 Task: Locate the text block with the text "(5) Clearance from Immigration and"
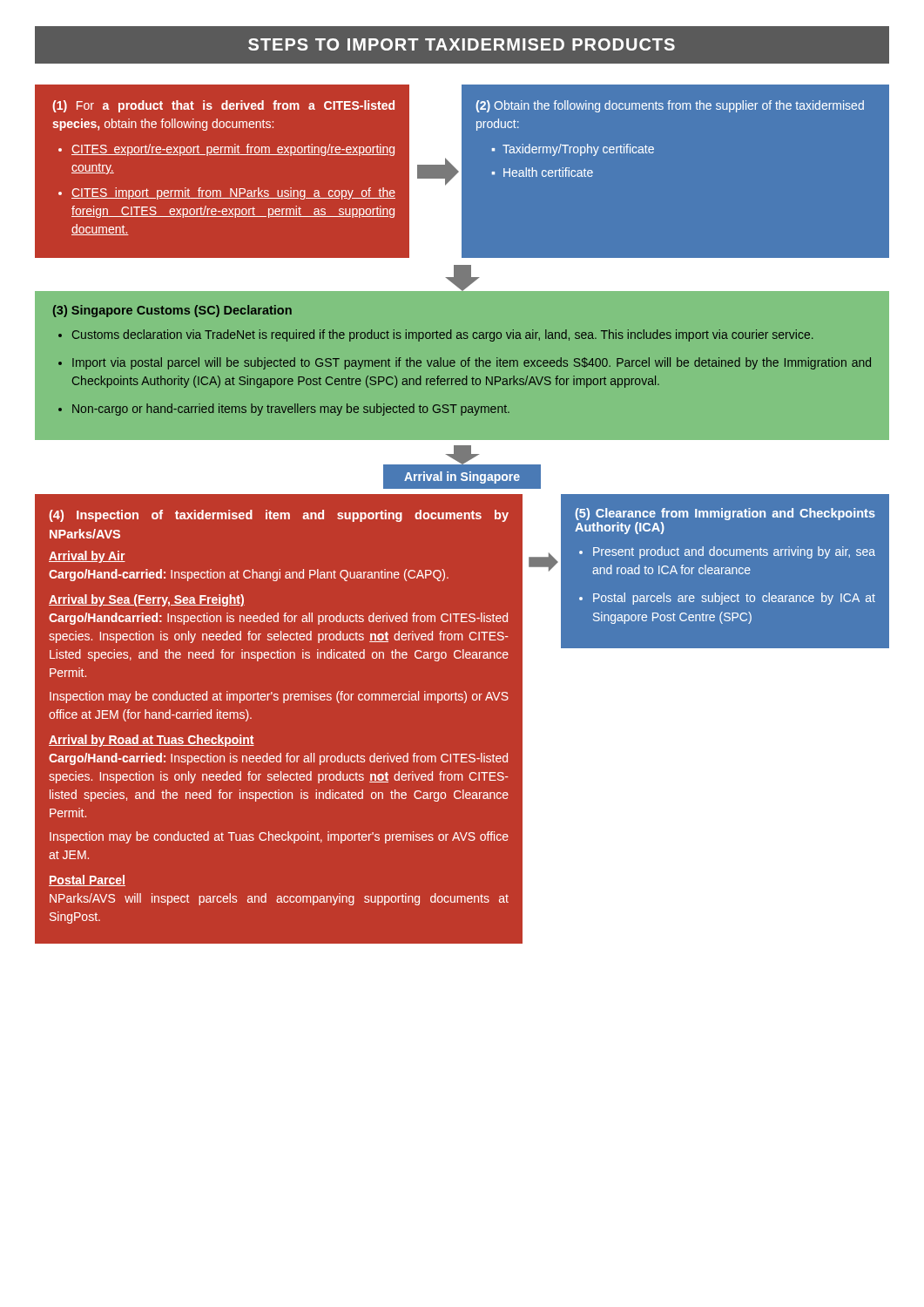[x=725, y=567]
